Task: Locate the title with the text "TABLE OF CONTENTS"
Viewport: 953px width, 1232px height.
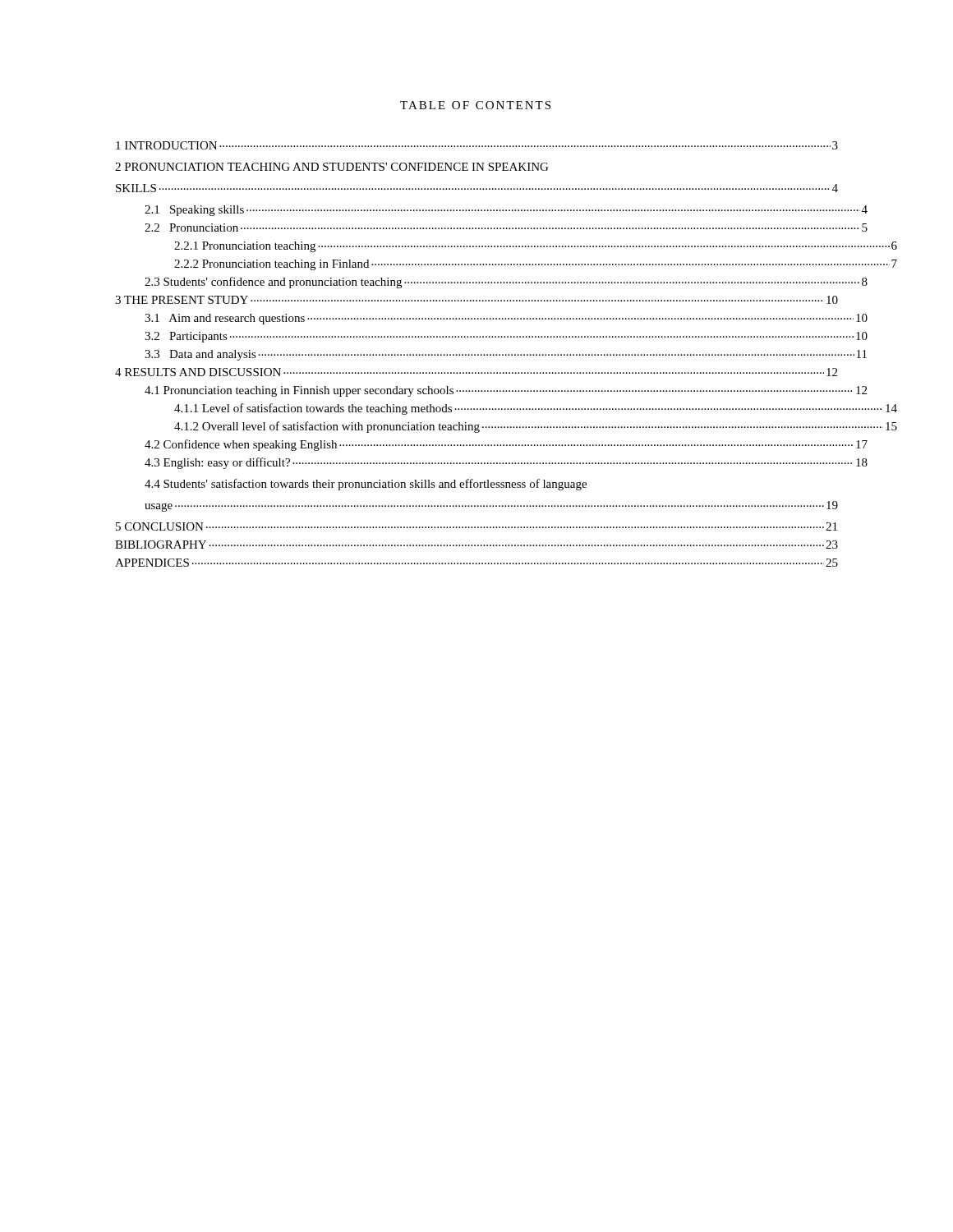Action: coord(476,105)
